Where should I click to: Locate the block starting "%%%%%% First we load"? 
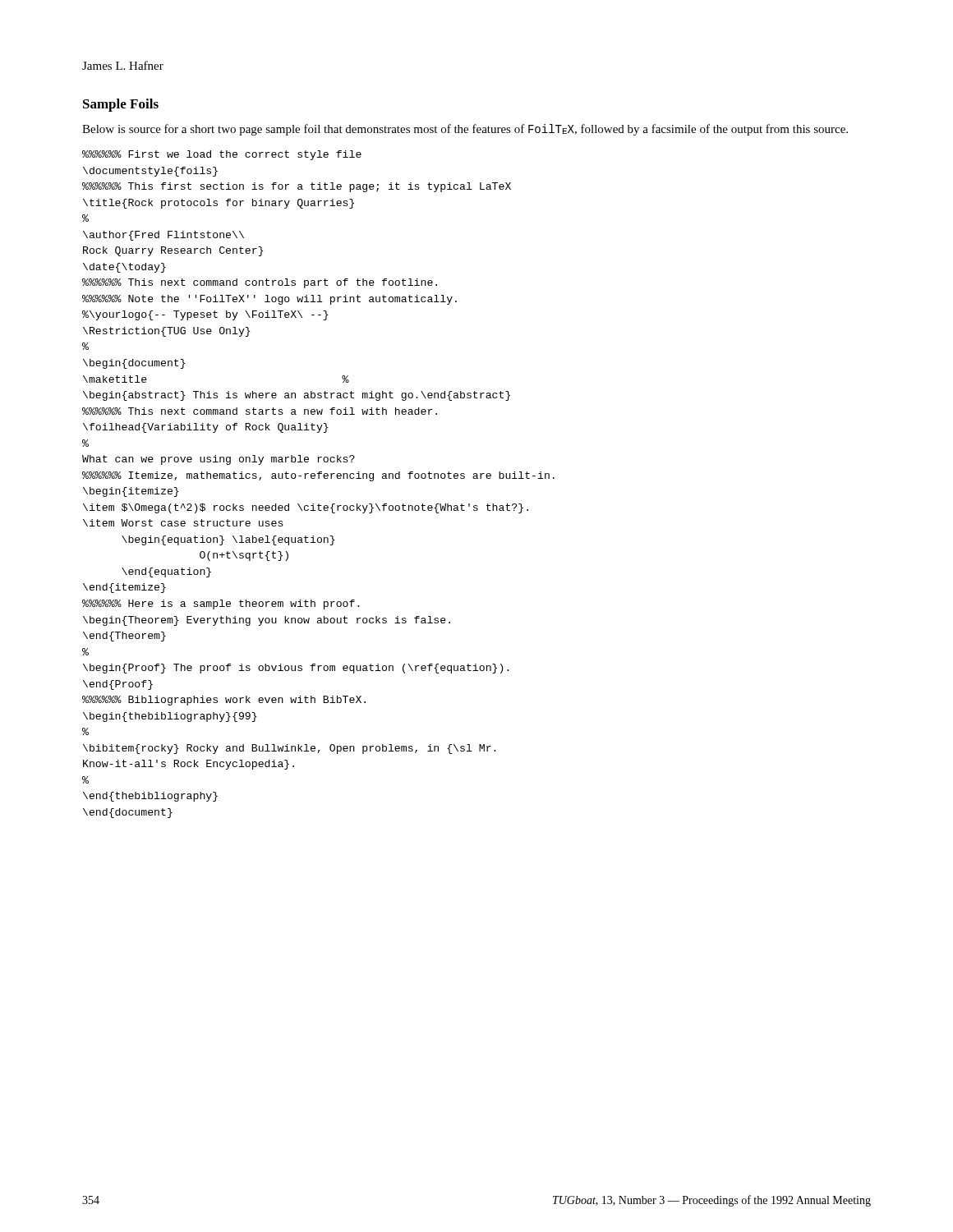click(x=476, y=484)
